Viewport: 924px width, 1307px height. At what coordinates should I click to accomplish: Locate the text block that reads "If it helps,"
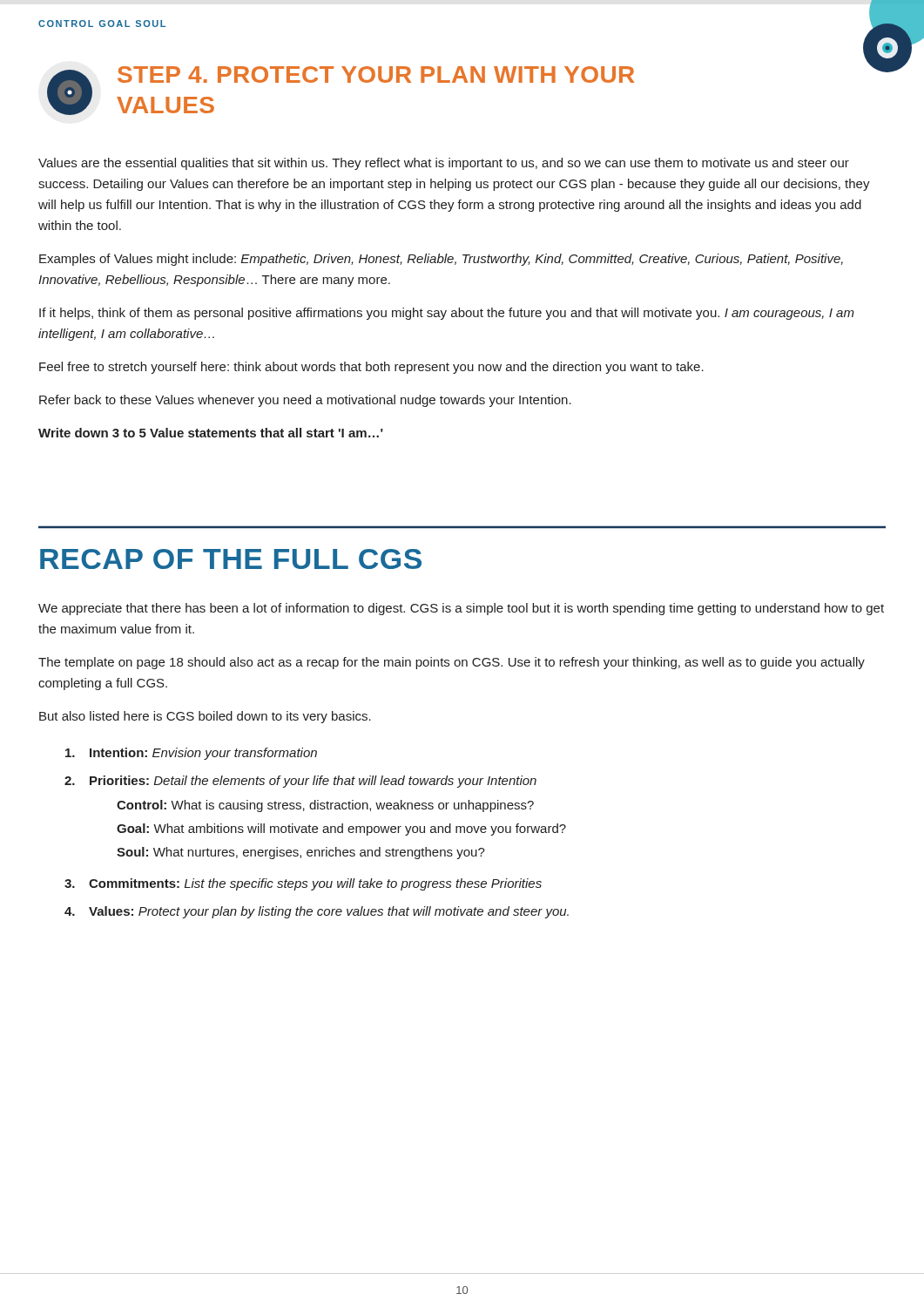pos(462,323)
